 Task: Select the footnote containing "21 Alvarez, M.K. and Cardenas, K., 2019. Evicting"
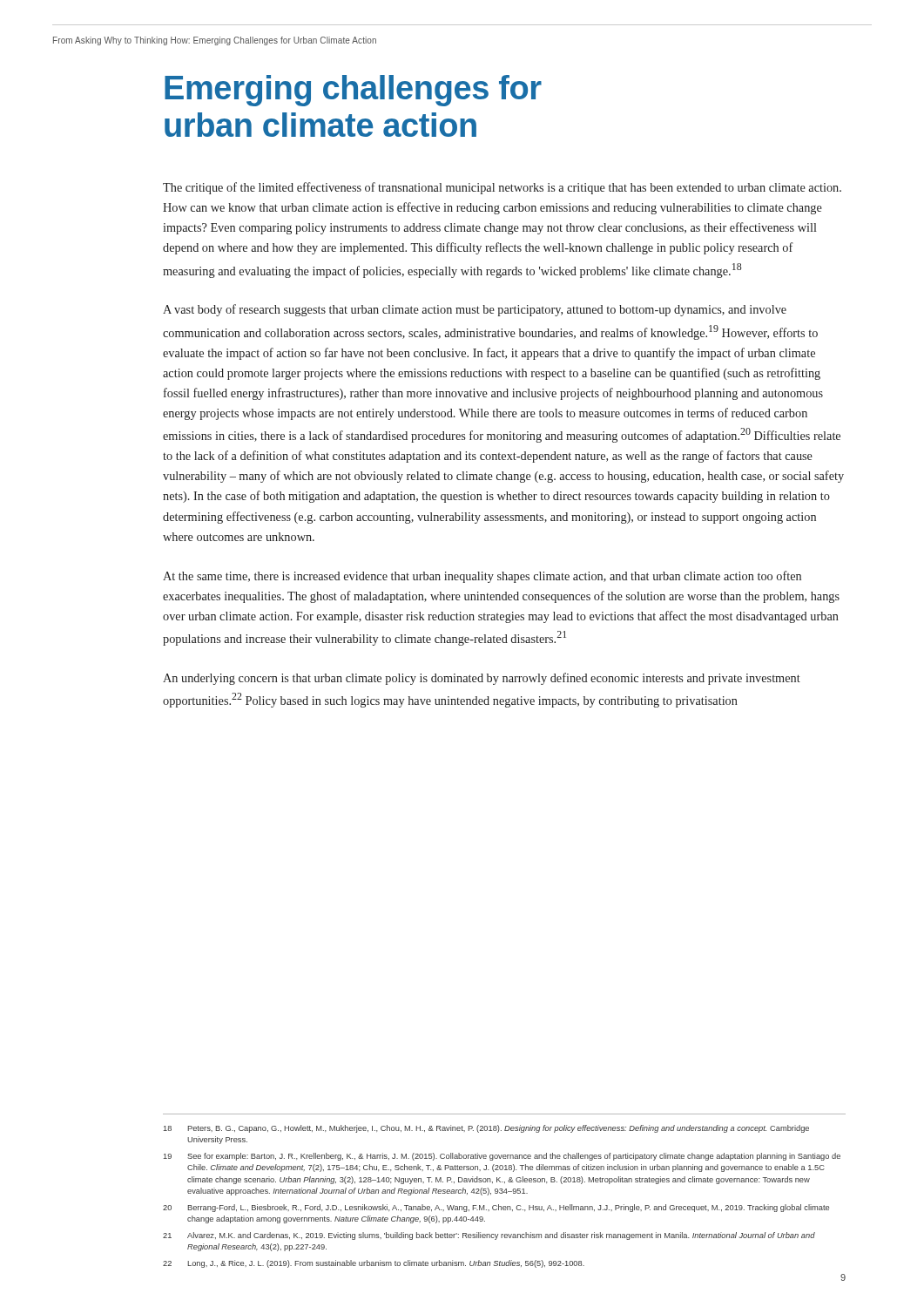tap(504, 1242)
